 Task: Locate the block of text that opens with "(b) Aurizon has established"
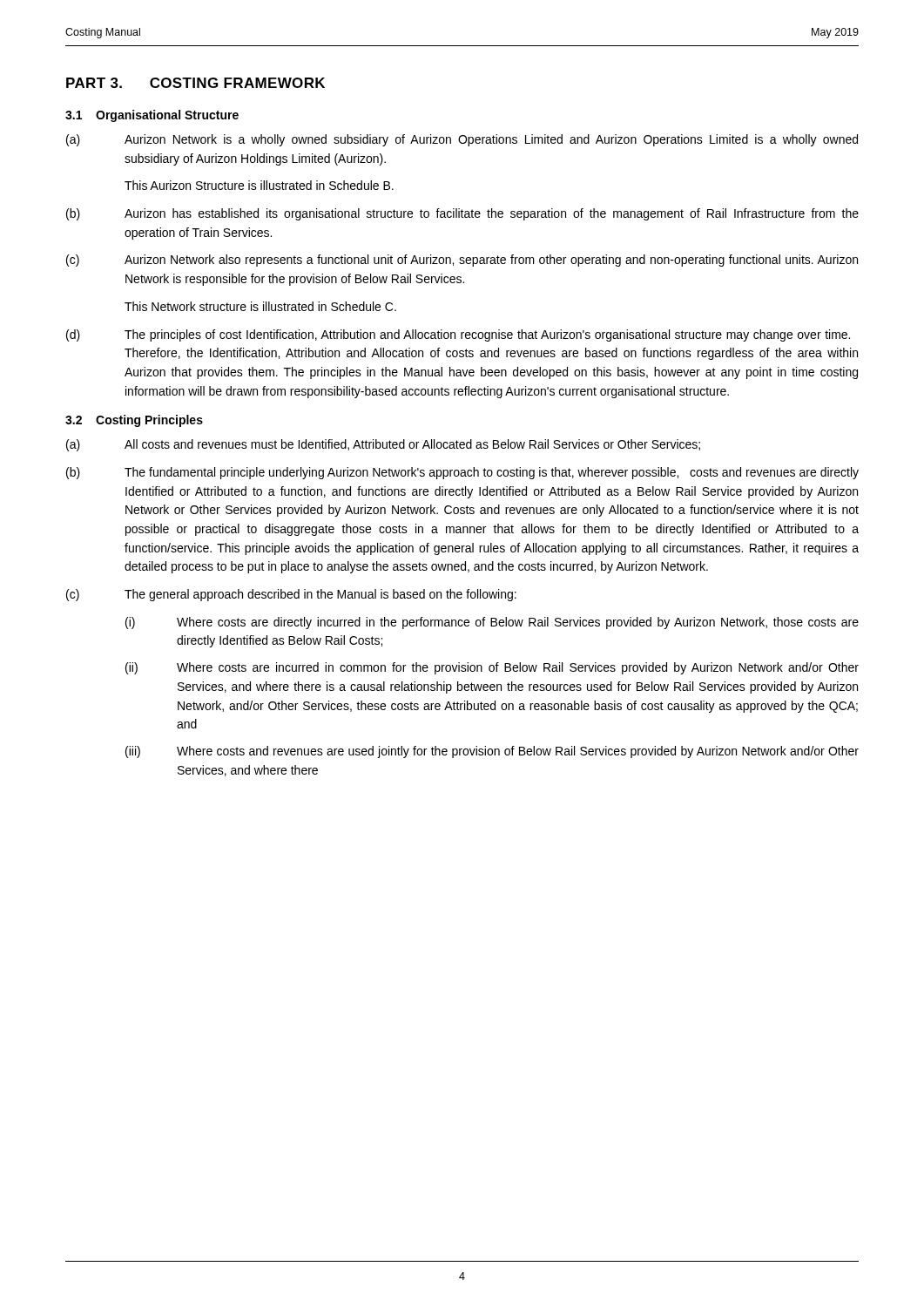pyautogui.click(x=462, y=224)
